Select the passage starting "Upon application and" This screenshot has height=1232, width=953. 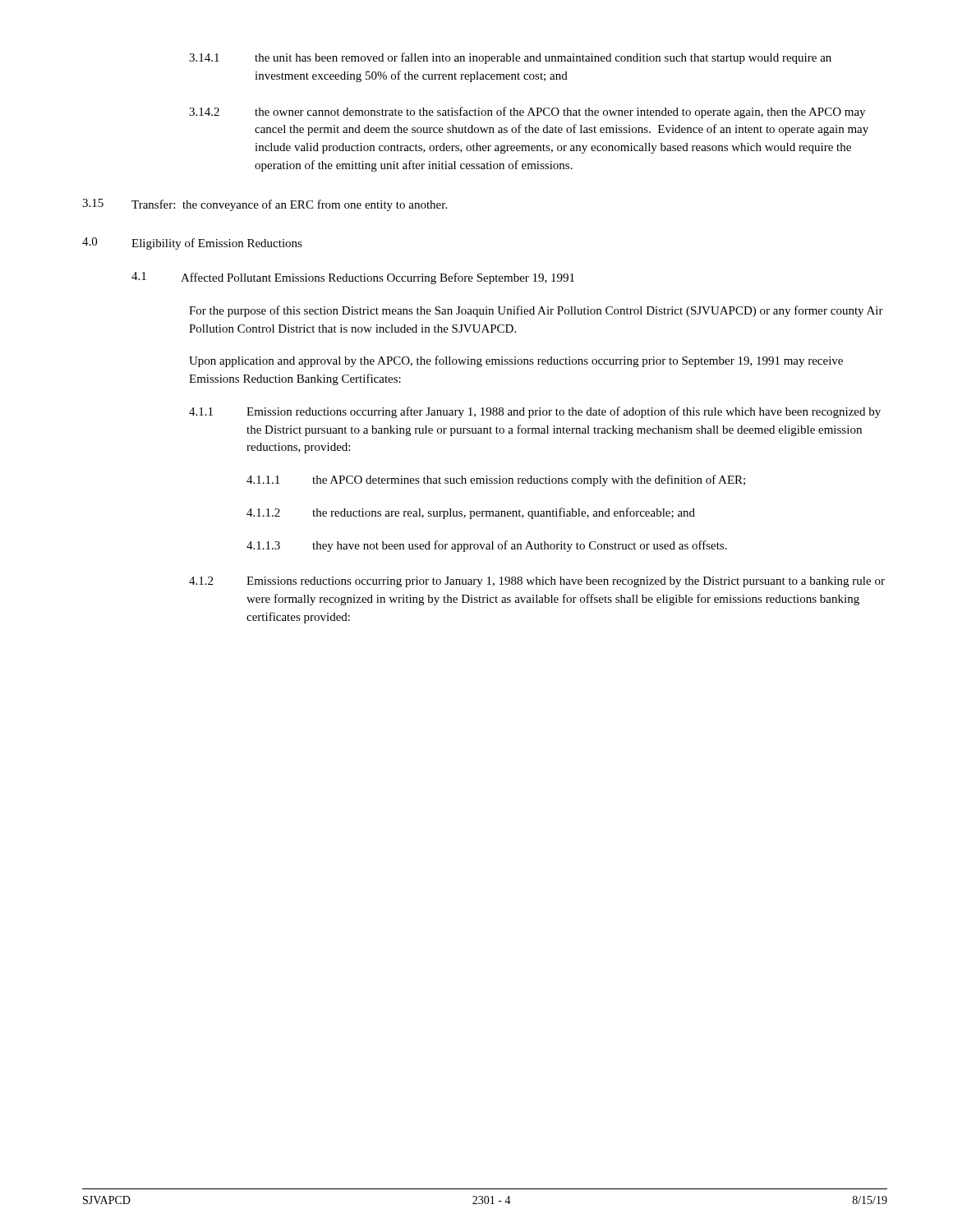[x=516, y=370]
